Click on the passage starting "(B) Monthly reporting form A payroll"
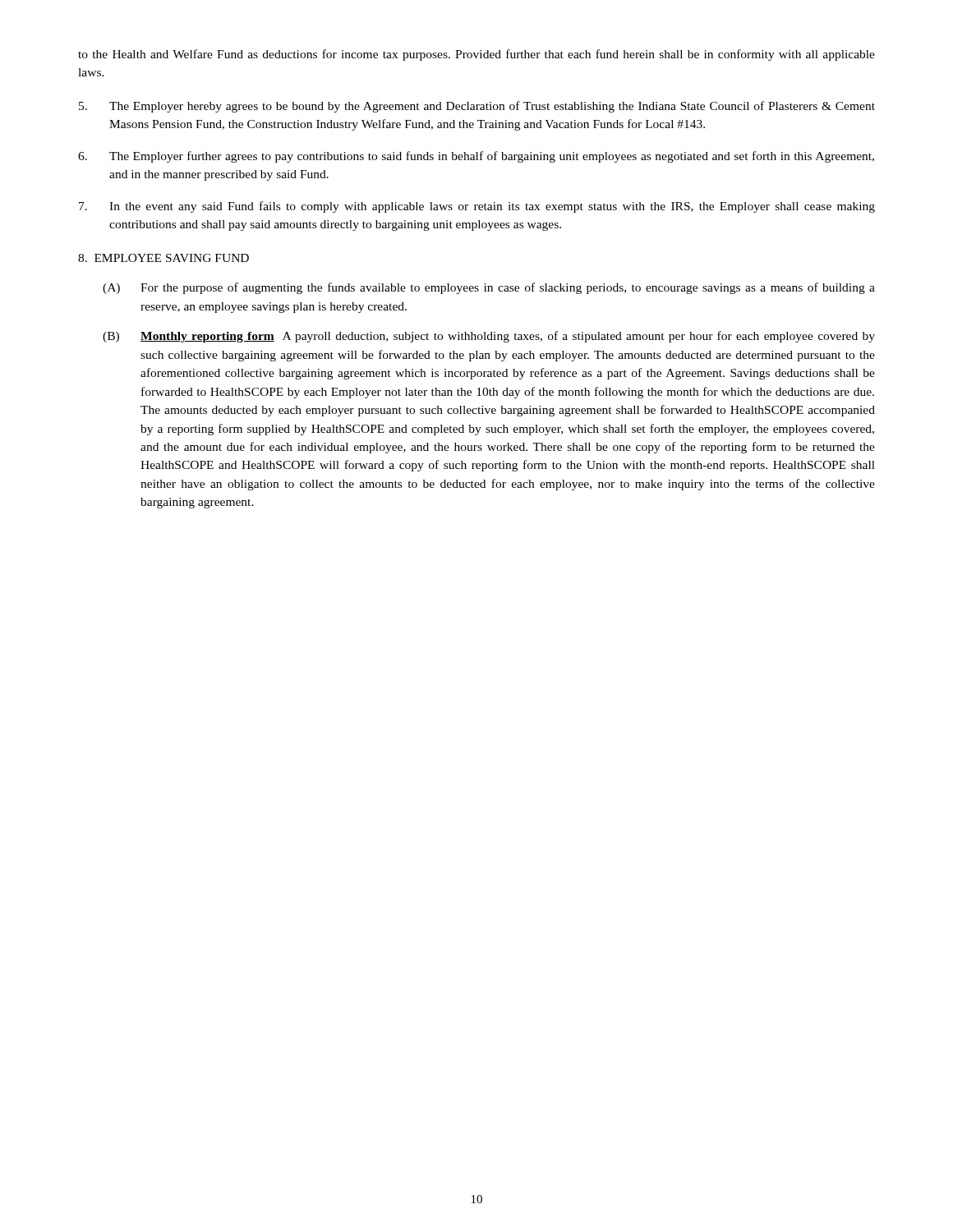This screenshot has height=1232, width=953. point(489,419)
